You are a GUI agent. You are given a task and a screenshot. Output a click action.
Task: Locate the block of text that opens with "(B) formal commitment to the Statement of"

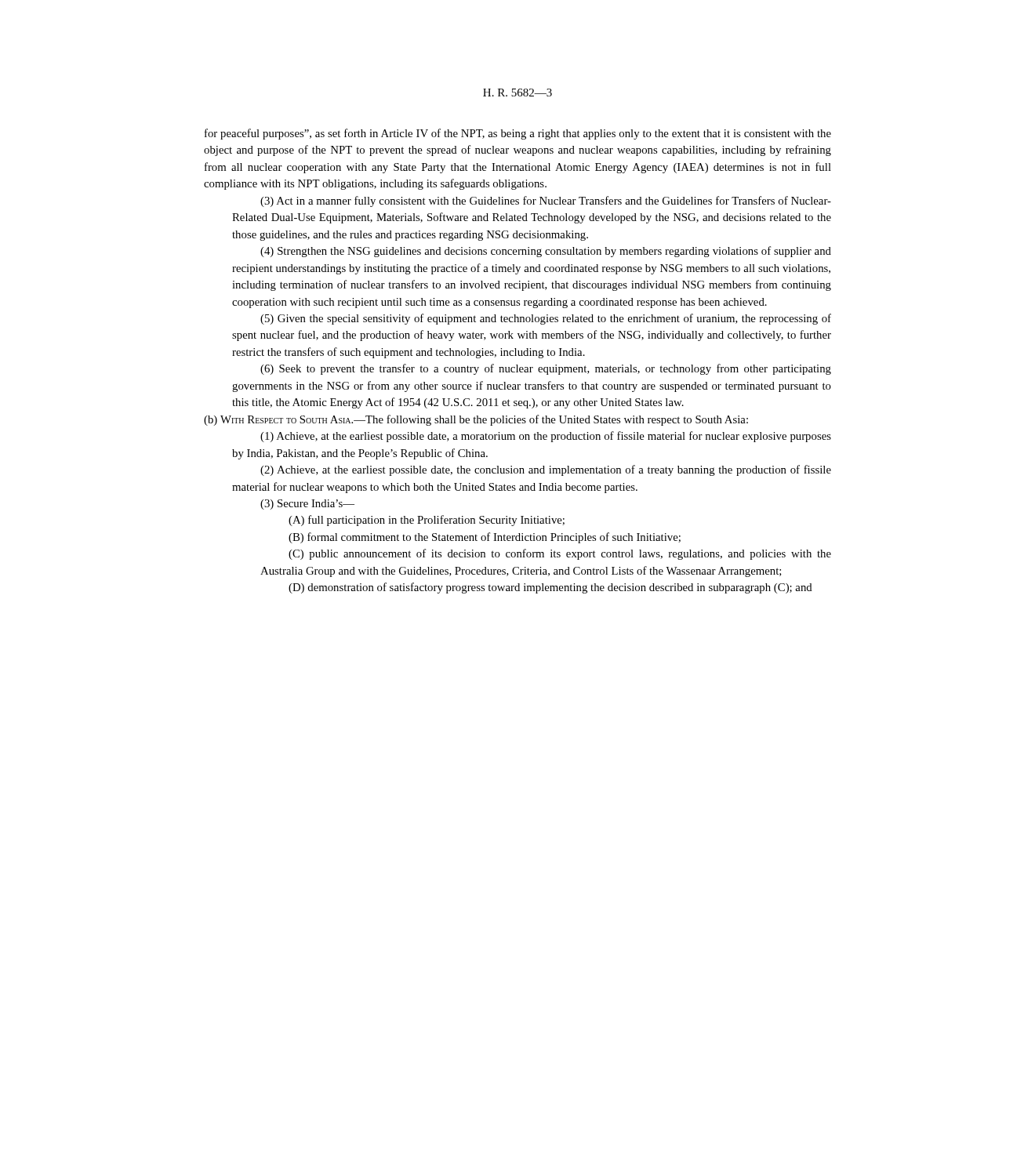point(485,537)
